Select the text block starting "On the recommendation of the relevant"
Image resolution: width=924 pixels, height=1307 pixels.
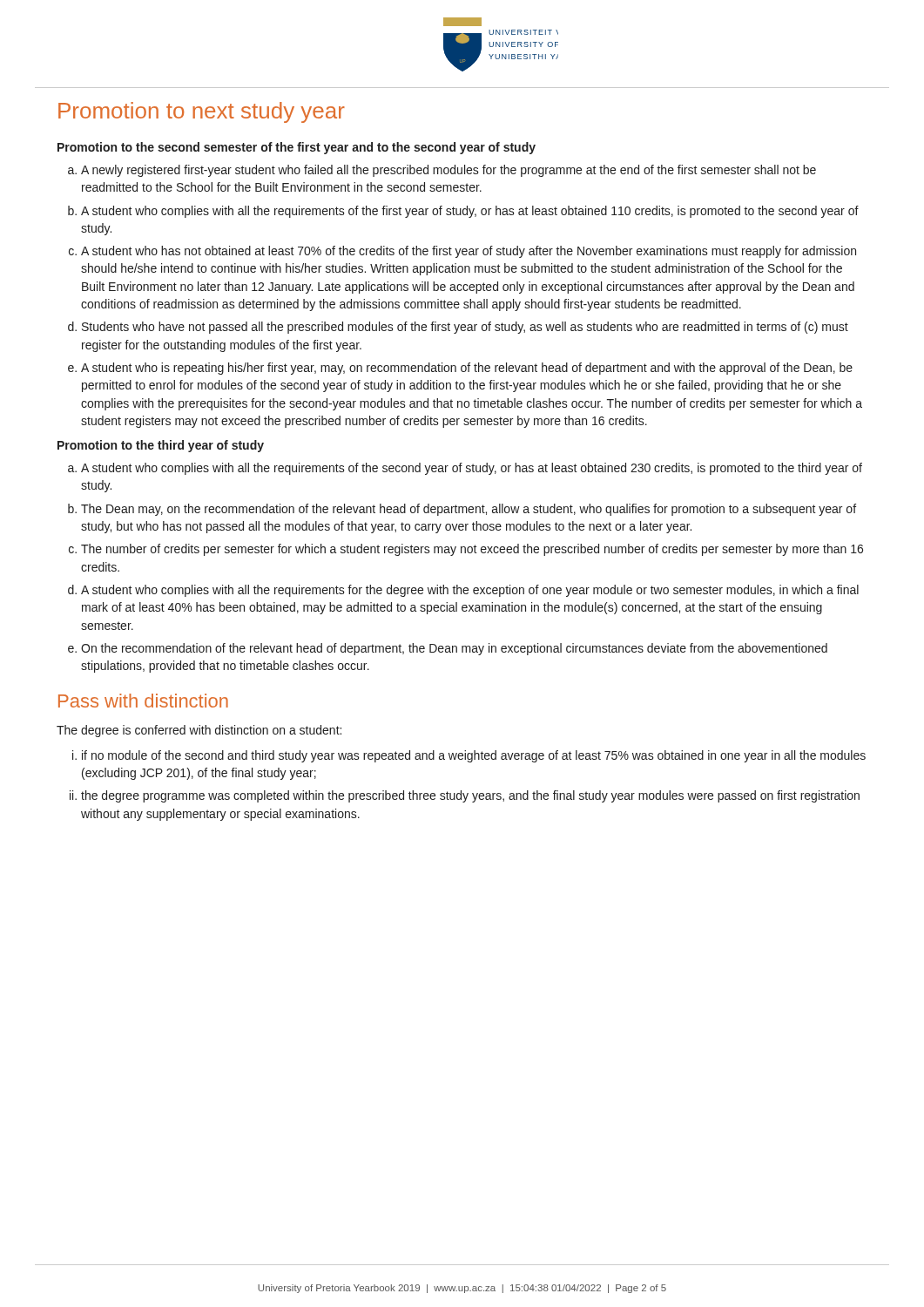(454, 657)
